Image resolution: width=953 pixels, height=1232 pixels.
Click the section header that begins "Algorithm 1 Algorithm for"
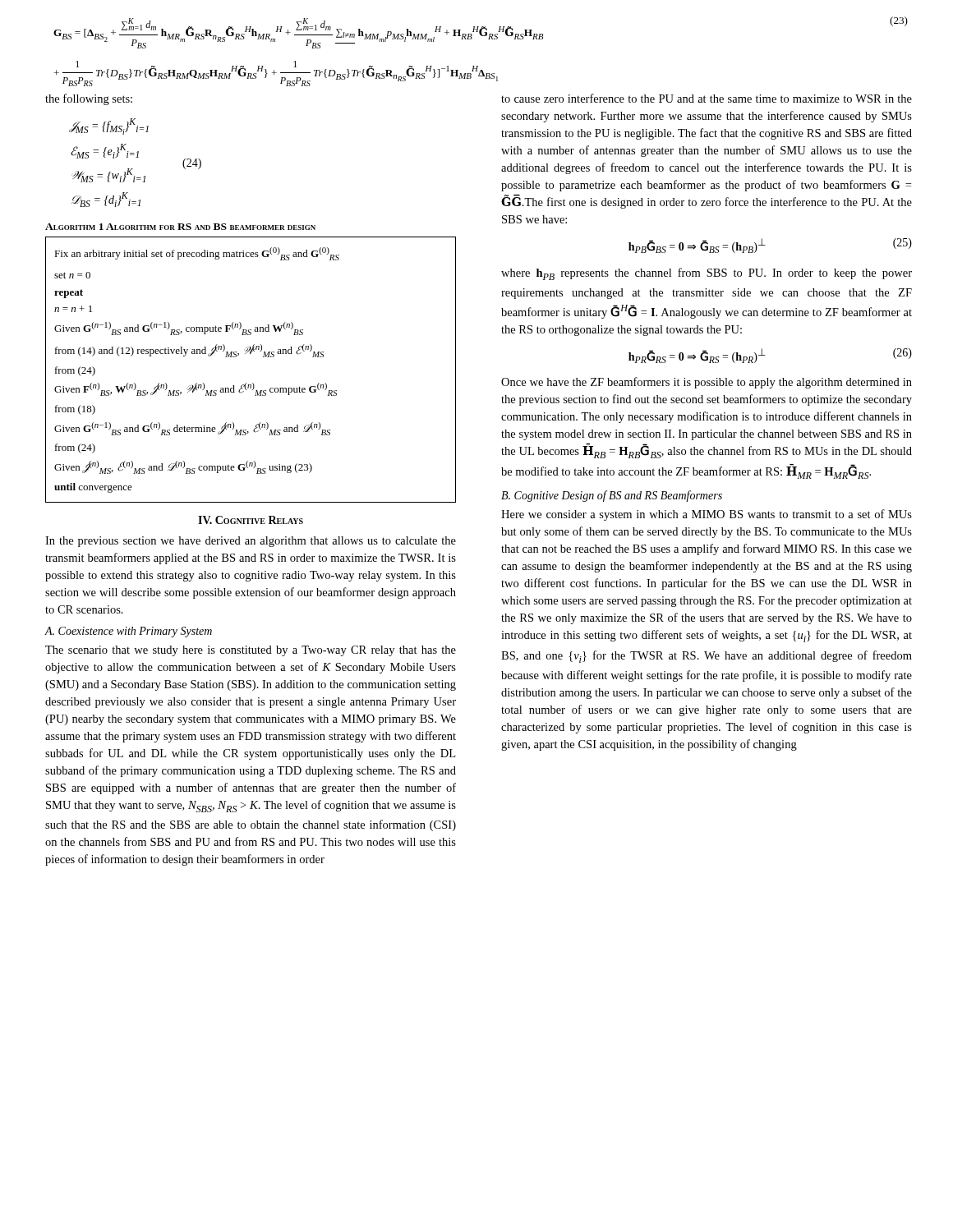(180, 226)
